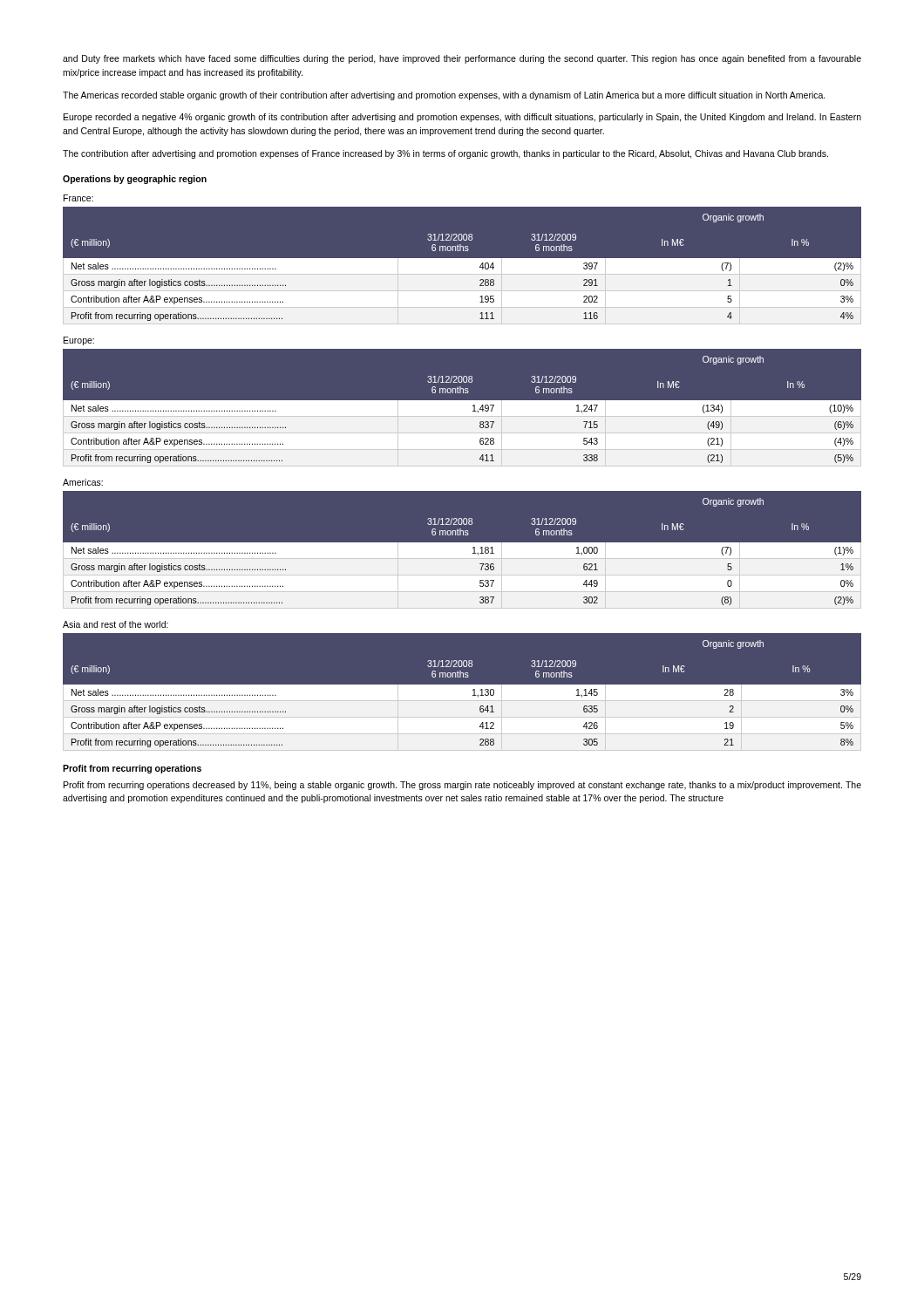Locate the section header that says "Operations by geographic"
This screenshot has width=924, height=1308.
tap(135, 178)
